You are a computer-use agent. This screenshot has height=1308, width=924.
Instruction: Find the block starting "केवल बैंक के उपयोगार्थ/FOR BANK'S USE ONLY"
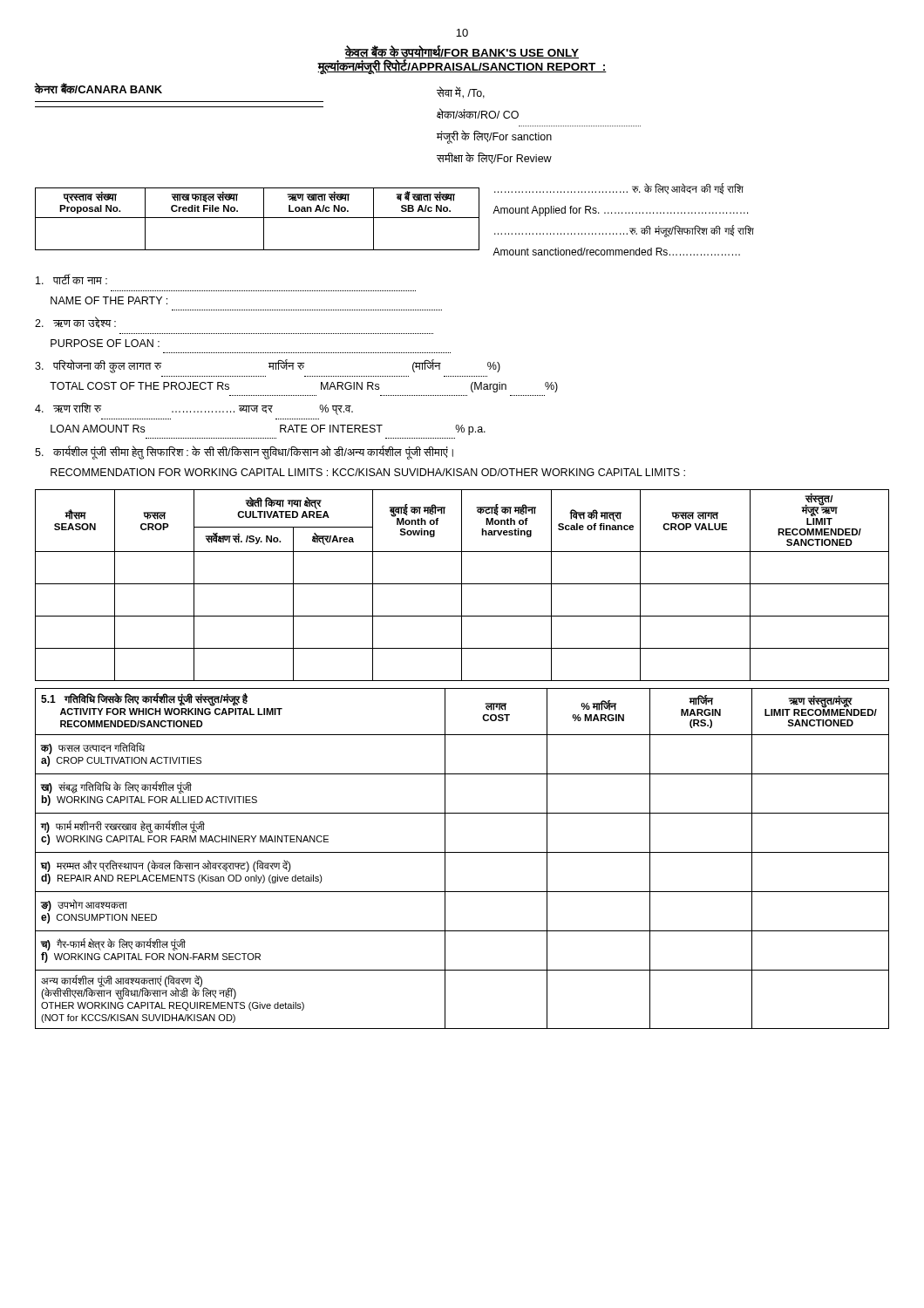click(x=462, y=60)
